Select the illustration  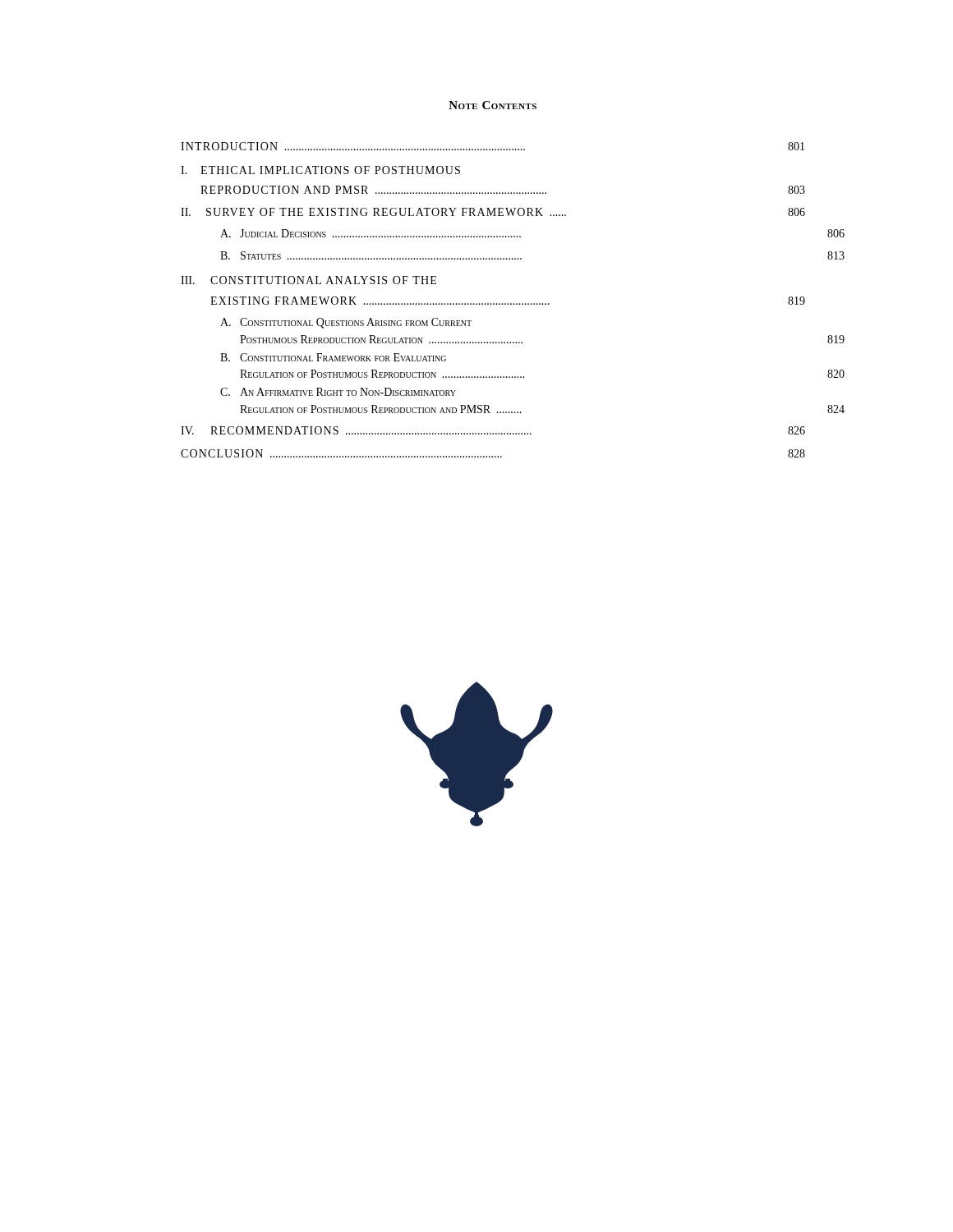(476, 757)
